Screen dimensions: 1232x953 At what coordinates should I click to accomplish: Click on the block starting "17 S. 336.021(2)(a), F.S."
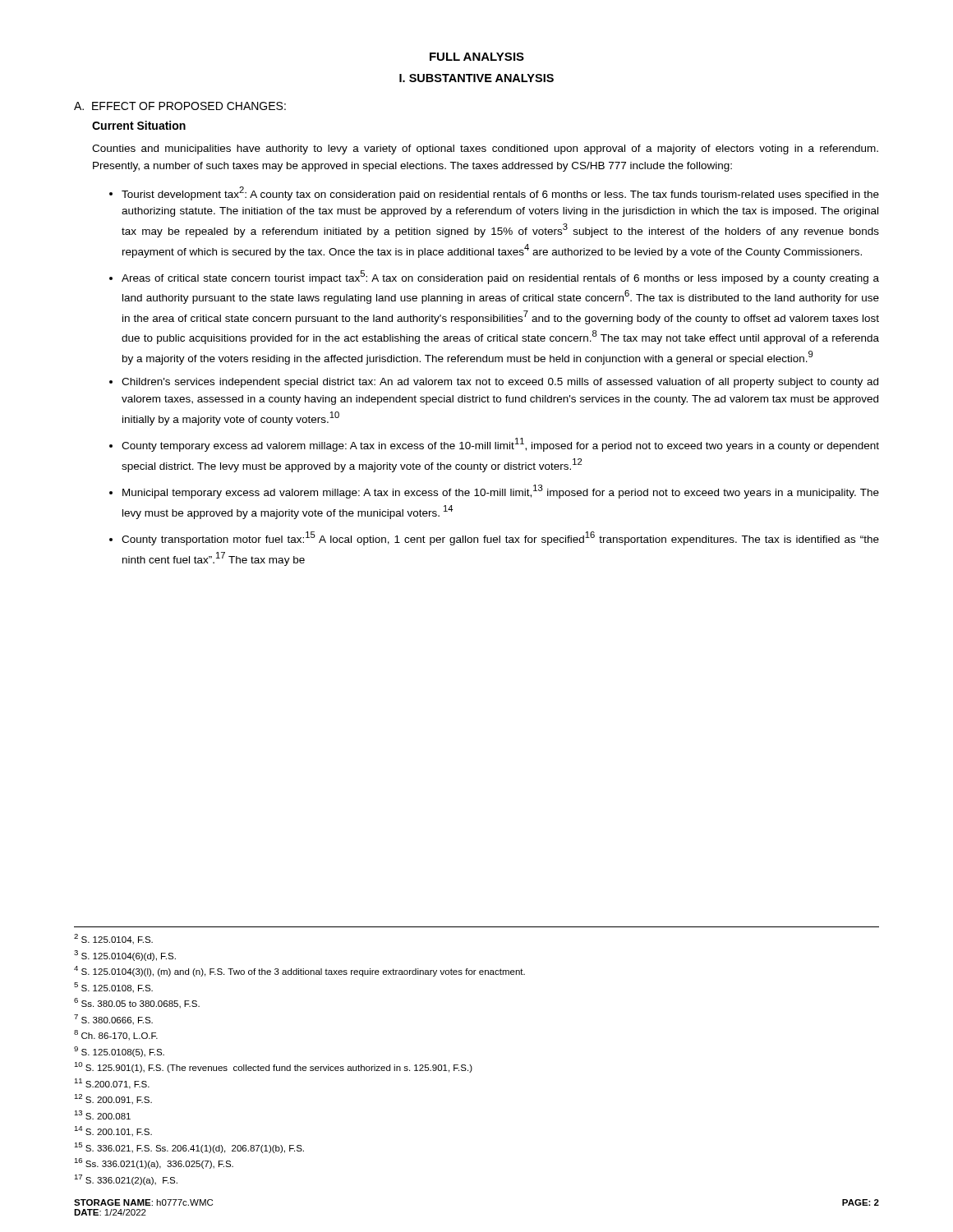coord(126,1178)
